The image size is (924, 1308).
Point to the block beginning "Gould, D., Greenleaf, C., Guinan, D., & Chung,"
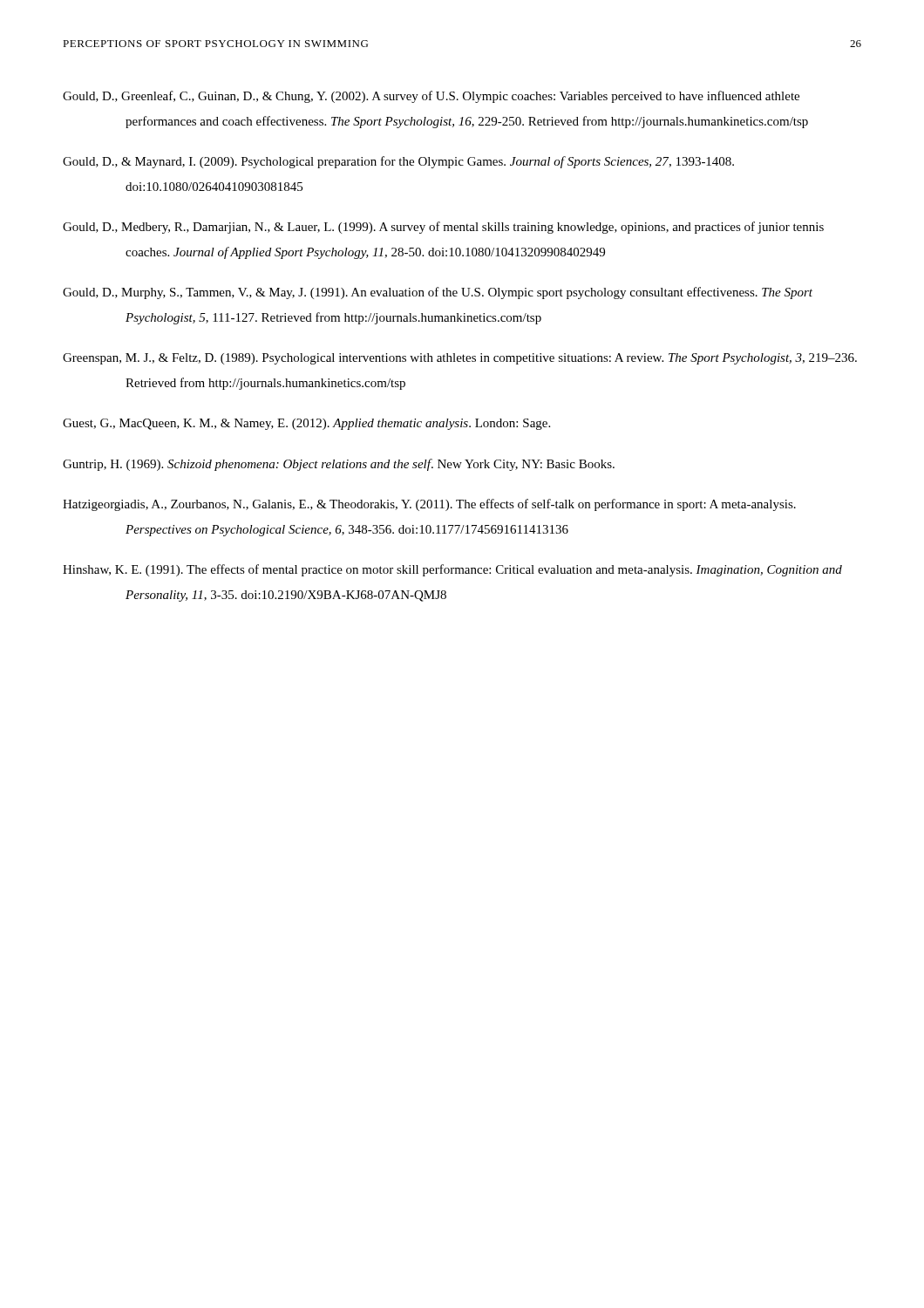pyautogui.click(x=436, y=108)
